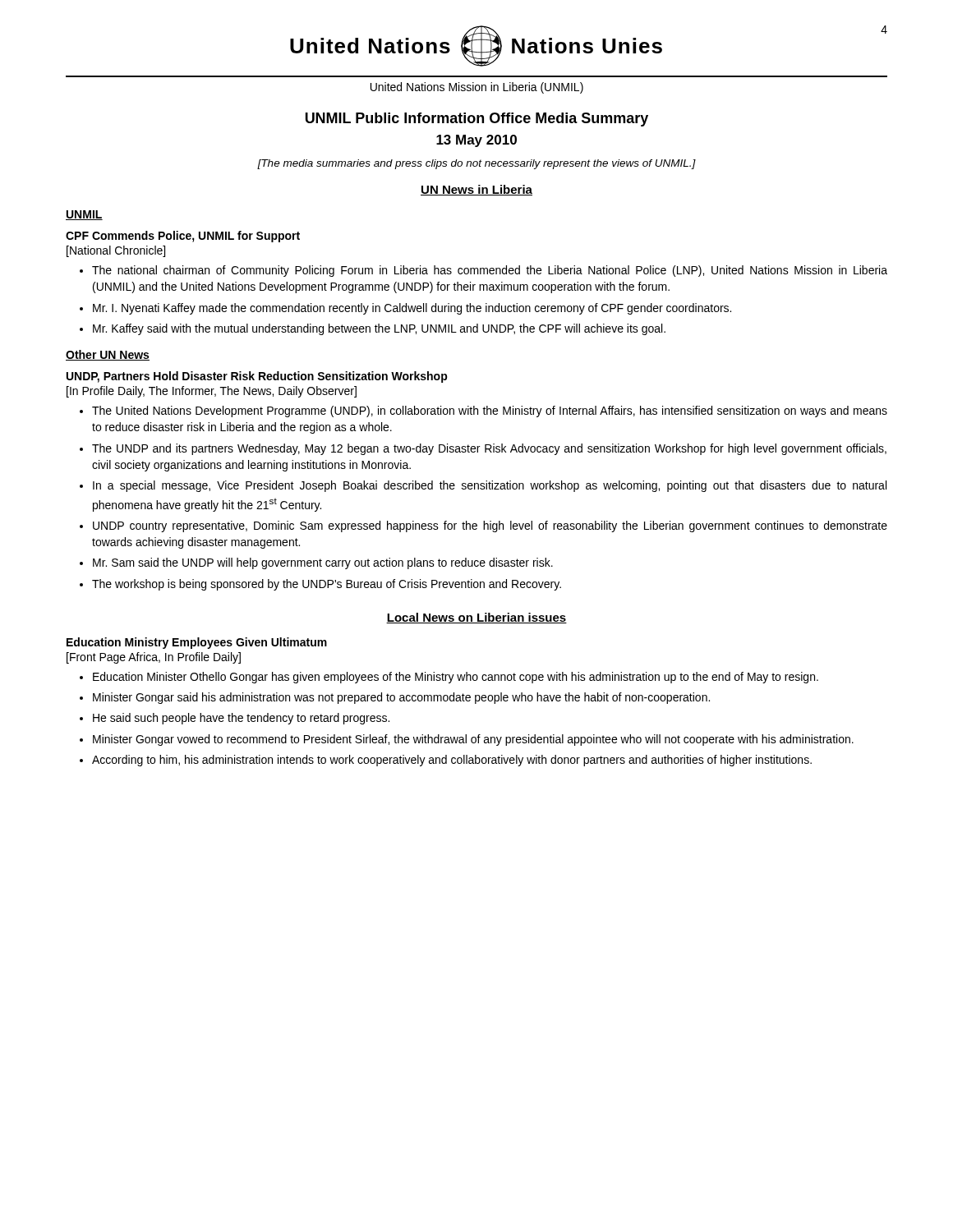Navigate to the text block starting "The UNDP and its partners"
Screen dimensions: 1232x953
490,457
